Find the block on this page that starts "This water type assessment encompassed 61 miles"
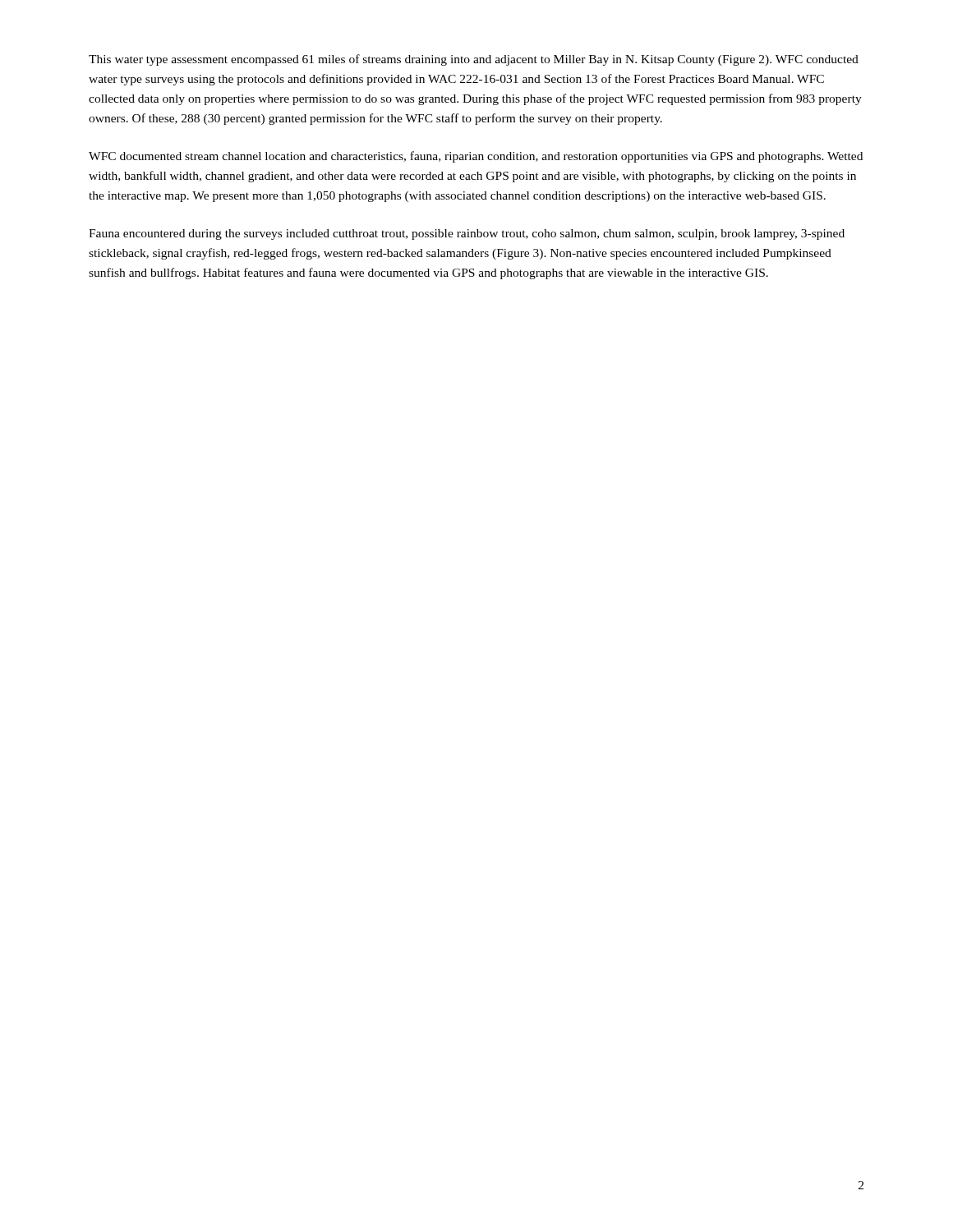Image resolution: width=953 pixels, height=1232 pixels. [475, 88]
